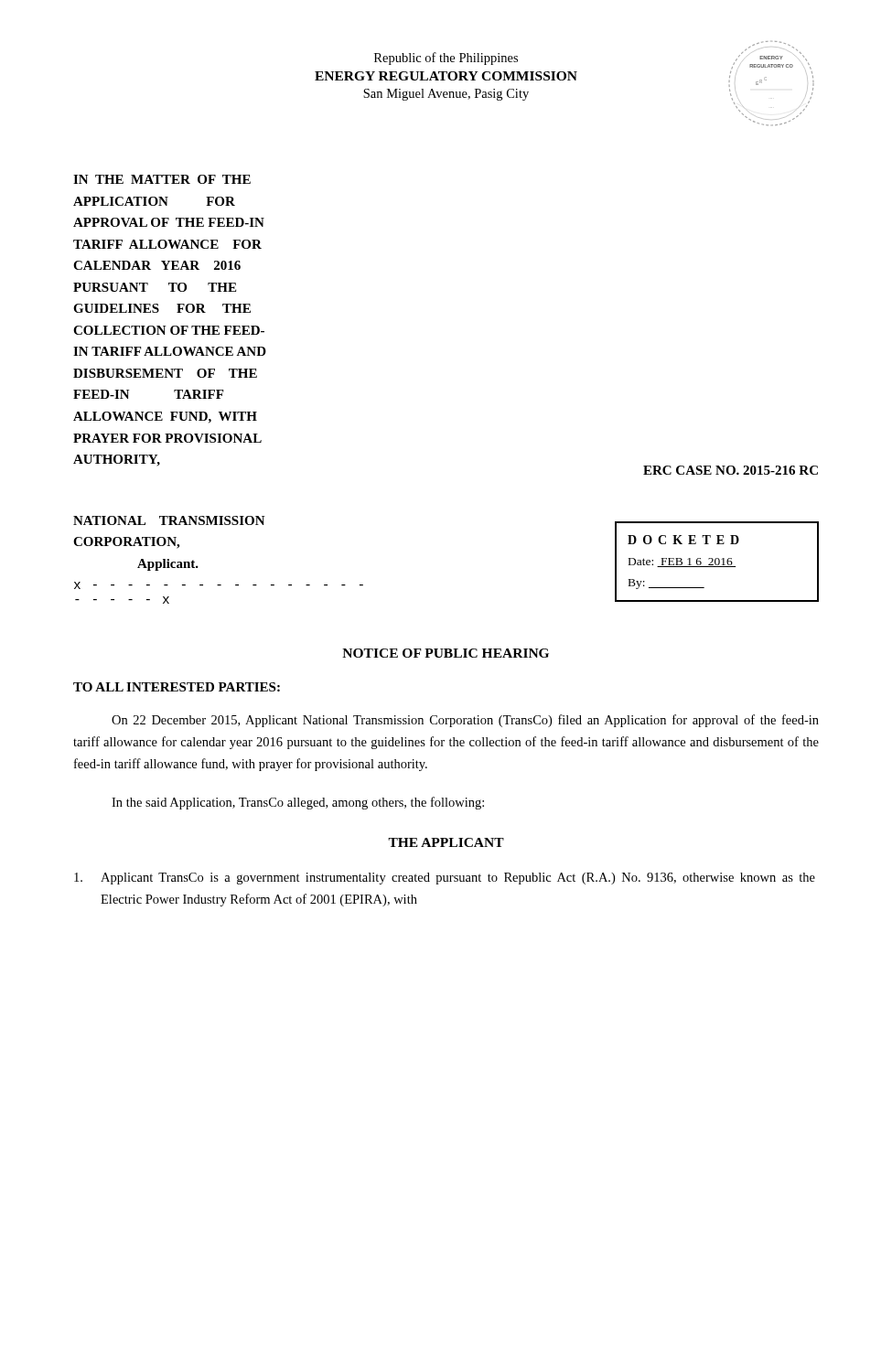Find the section header that reads "NOTICE OF PUBLIC"
This screenshot has width=892, height=1372.
click(x=446, y=653)
